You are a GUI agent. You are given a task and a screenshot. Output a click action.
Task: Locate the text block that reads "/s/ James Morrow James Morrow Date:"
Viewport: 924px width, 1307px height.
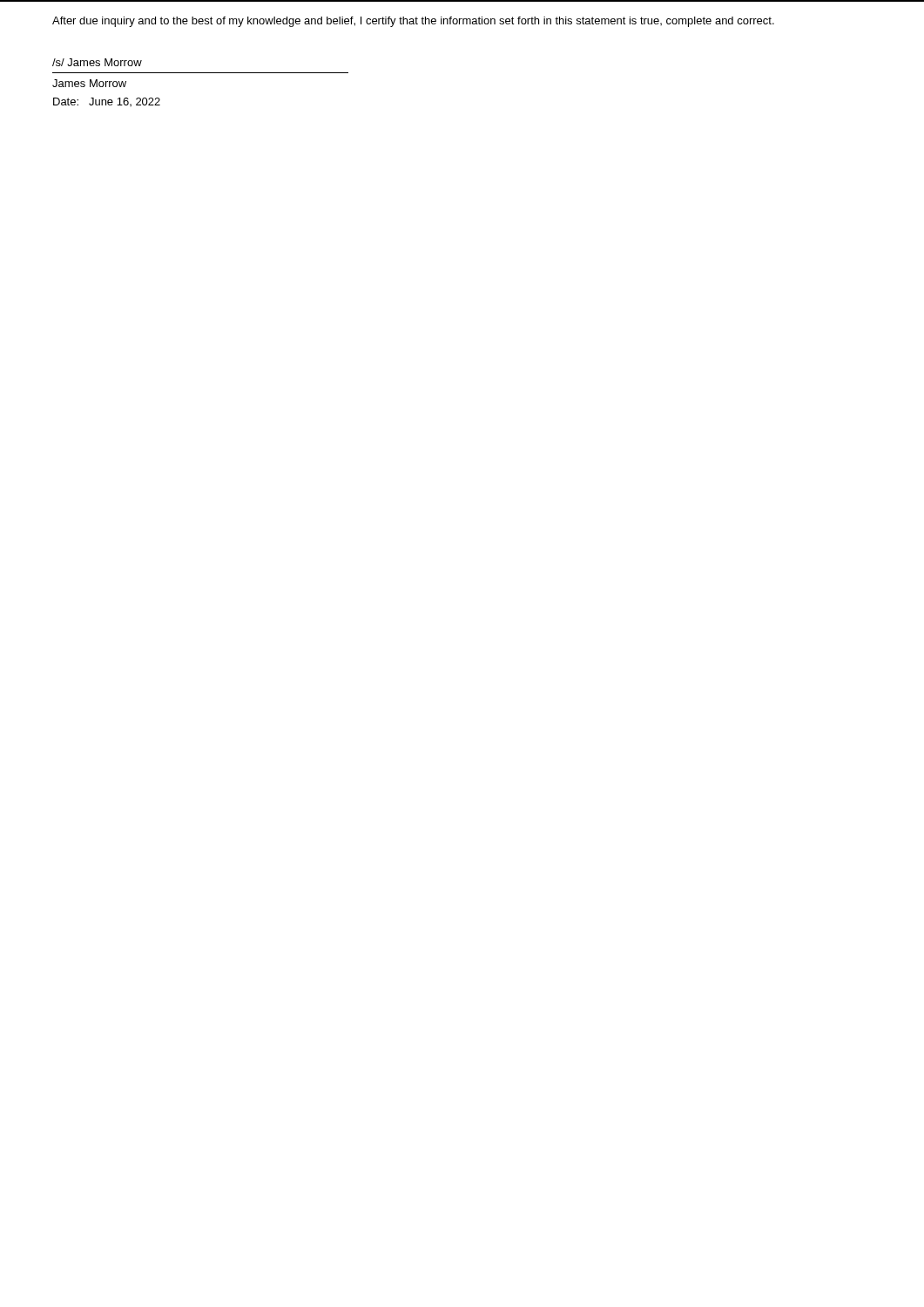(x=97, y=62)
